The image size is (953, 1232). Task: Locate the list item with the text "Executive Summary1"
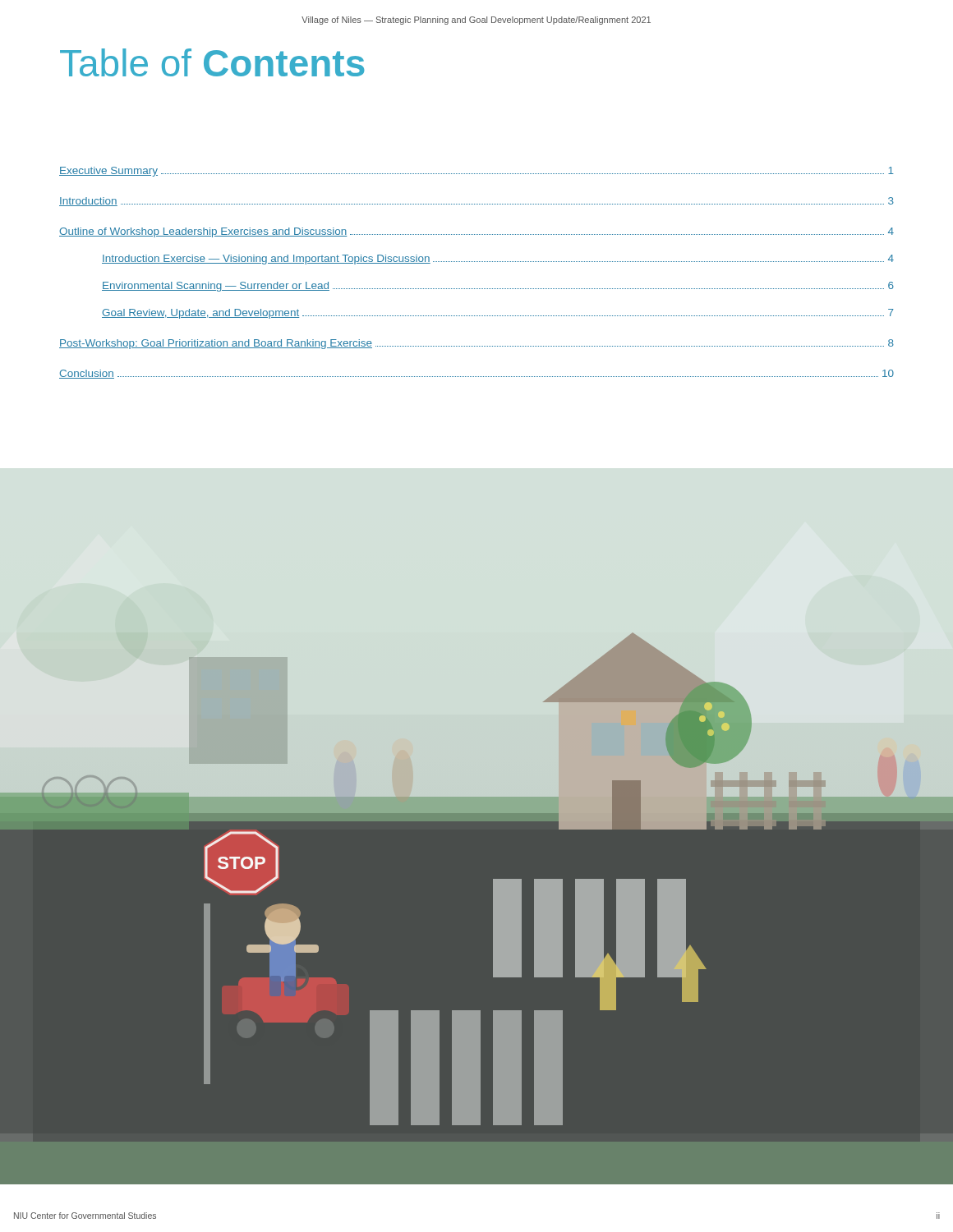pyautogui.click(x=476, y=170)
